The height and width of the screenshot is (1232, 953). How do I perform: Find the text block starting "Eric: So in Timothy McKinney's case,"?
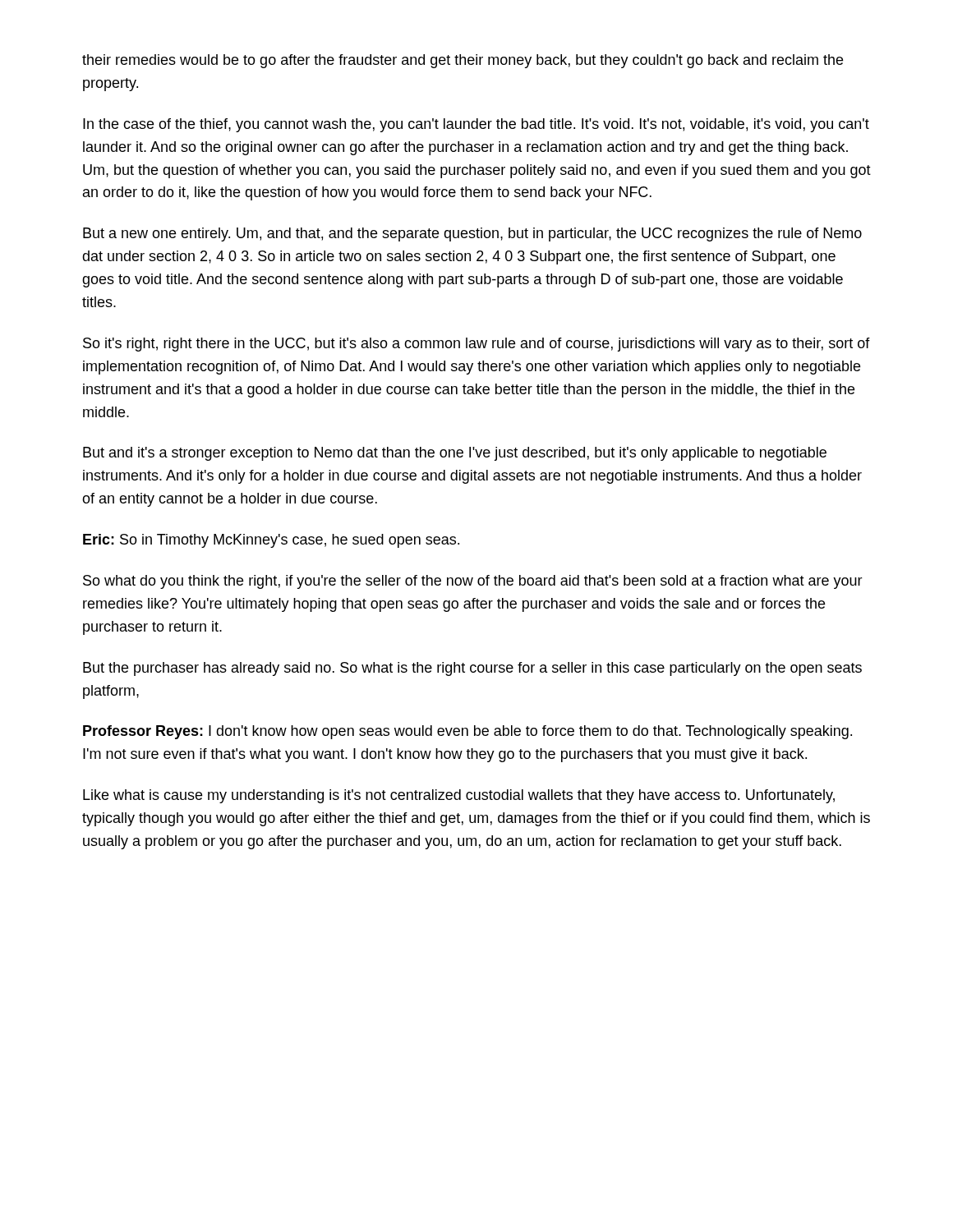tap(271, 540)
